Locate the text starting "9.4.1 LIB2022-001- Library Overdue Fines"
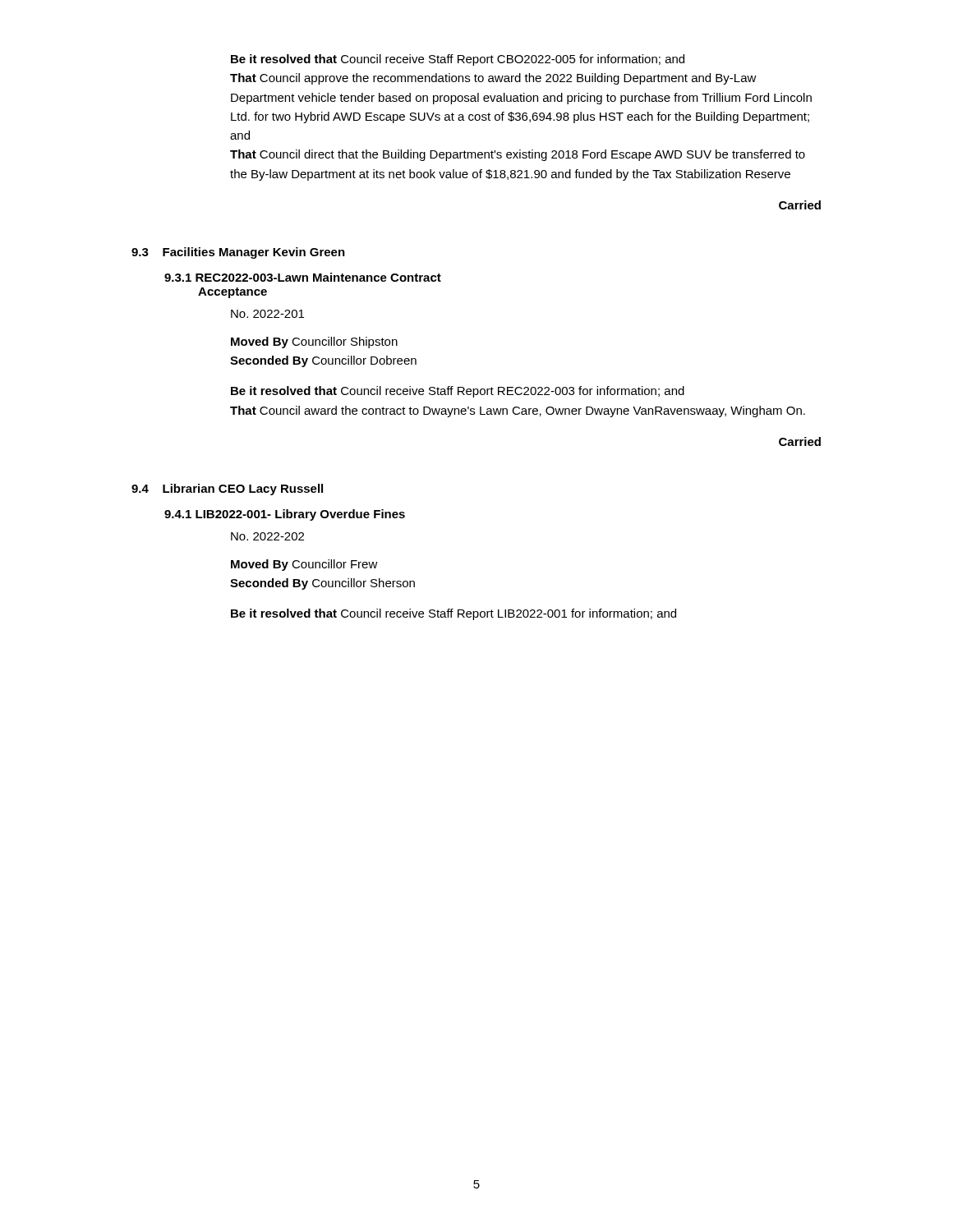The image size is (953, 1232). click(285, 514)
